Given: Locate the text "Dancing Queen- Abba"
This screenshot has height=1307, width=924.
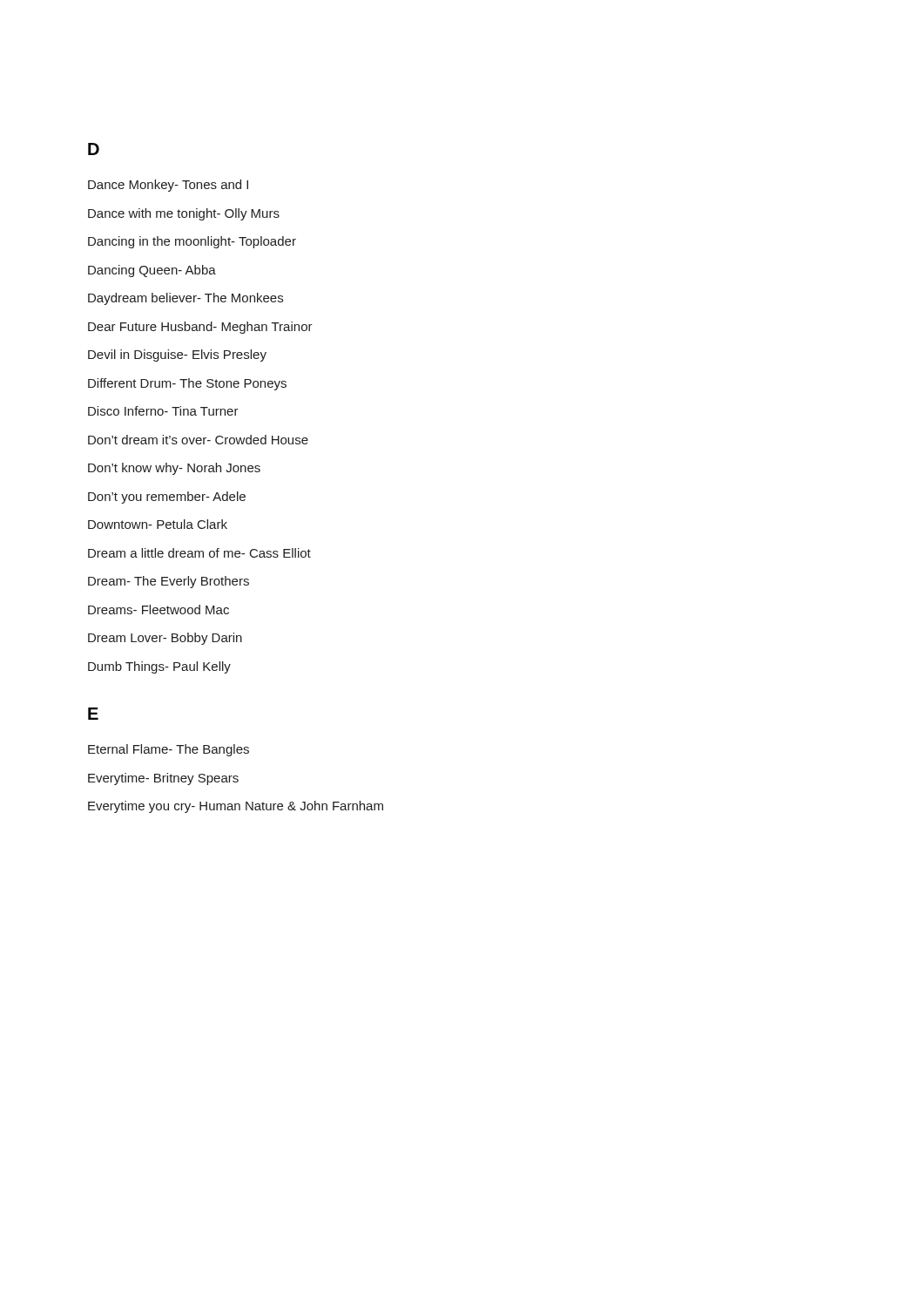Looking at the screenshot, I should (x=151, y=269).
